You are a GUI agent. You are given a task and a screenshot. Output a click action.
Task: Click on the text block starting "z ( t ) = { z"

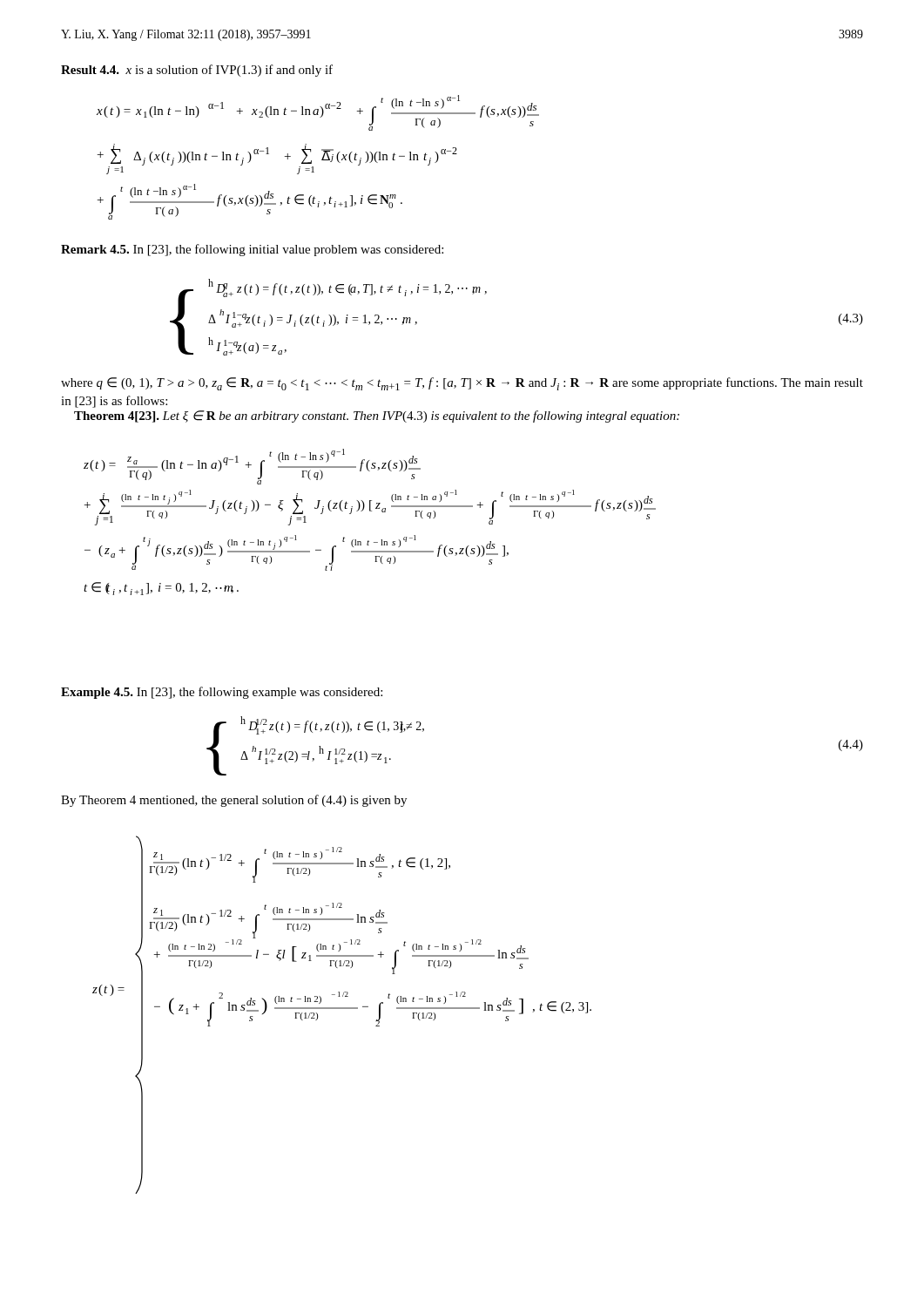pyautogui.click(x=462, y=1046)
